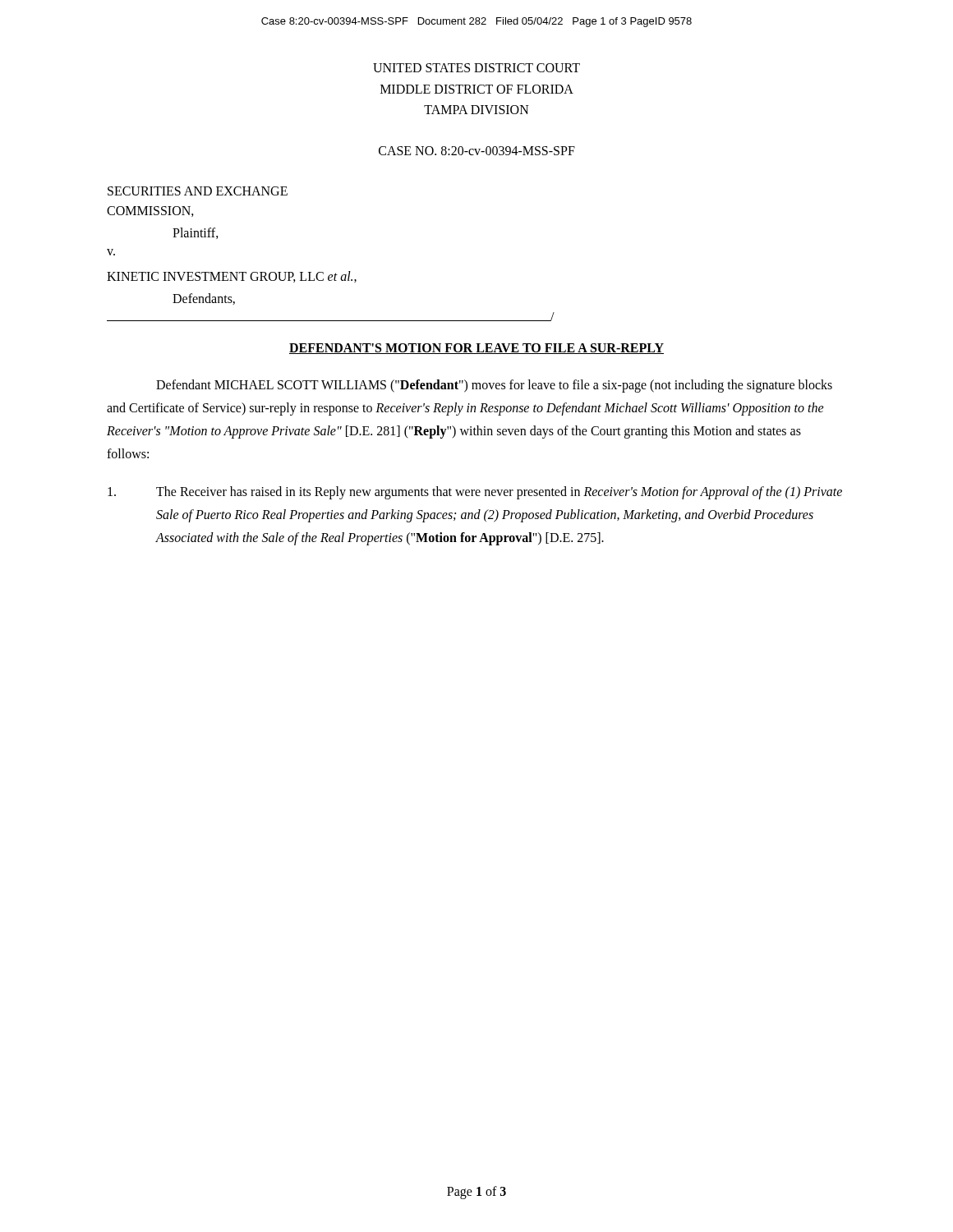This screenshot has width=953, height=1232.
Task: Point to the element starting "SECURITIES AND EXCHANGE COMMISSION,"
Action: [197, 201]
